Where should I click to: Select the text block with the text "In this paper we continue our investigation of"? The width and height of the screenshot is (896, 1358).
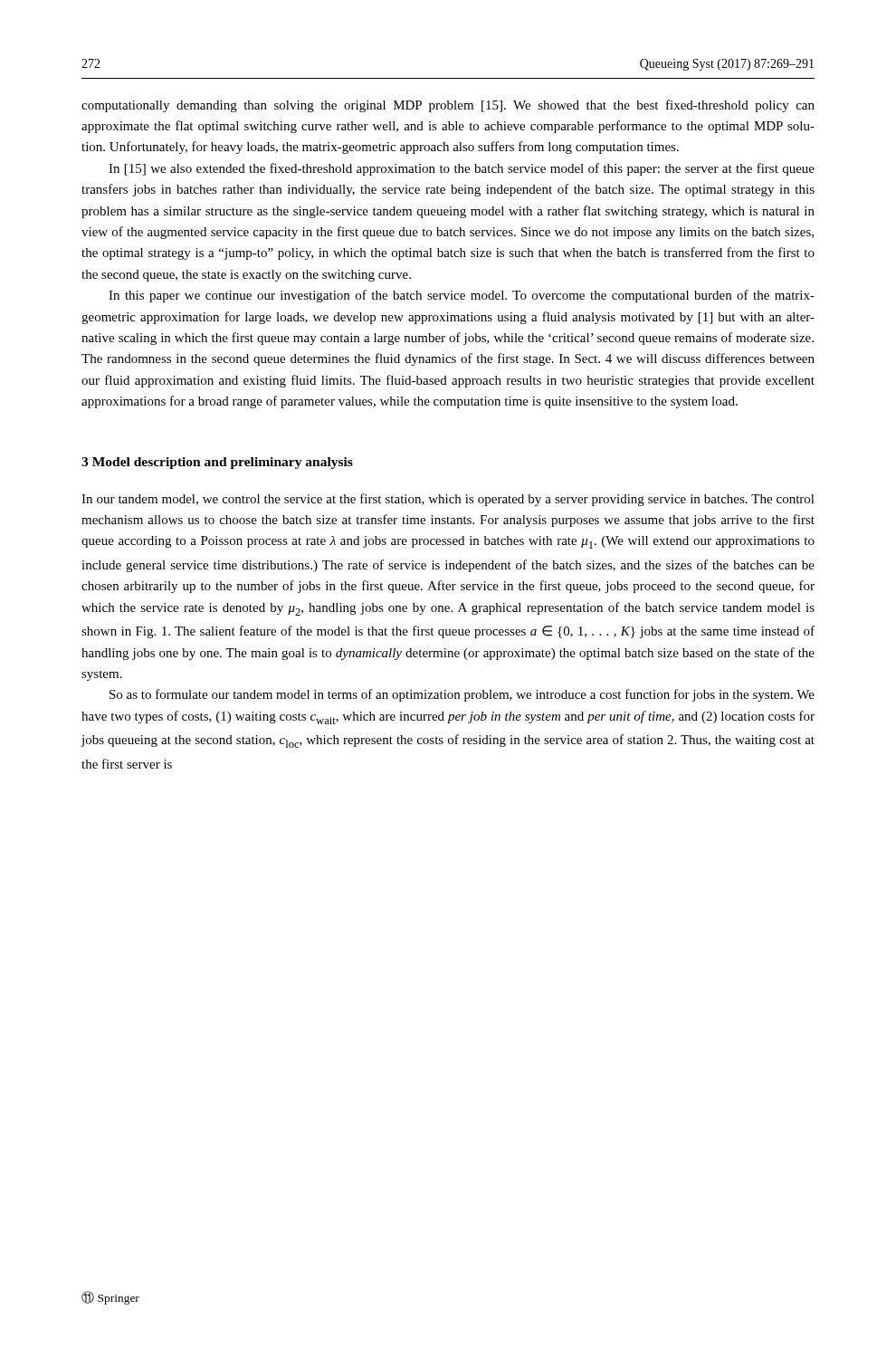[x=448, y=349]
